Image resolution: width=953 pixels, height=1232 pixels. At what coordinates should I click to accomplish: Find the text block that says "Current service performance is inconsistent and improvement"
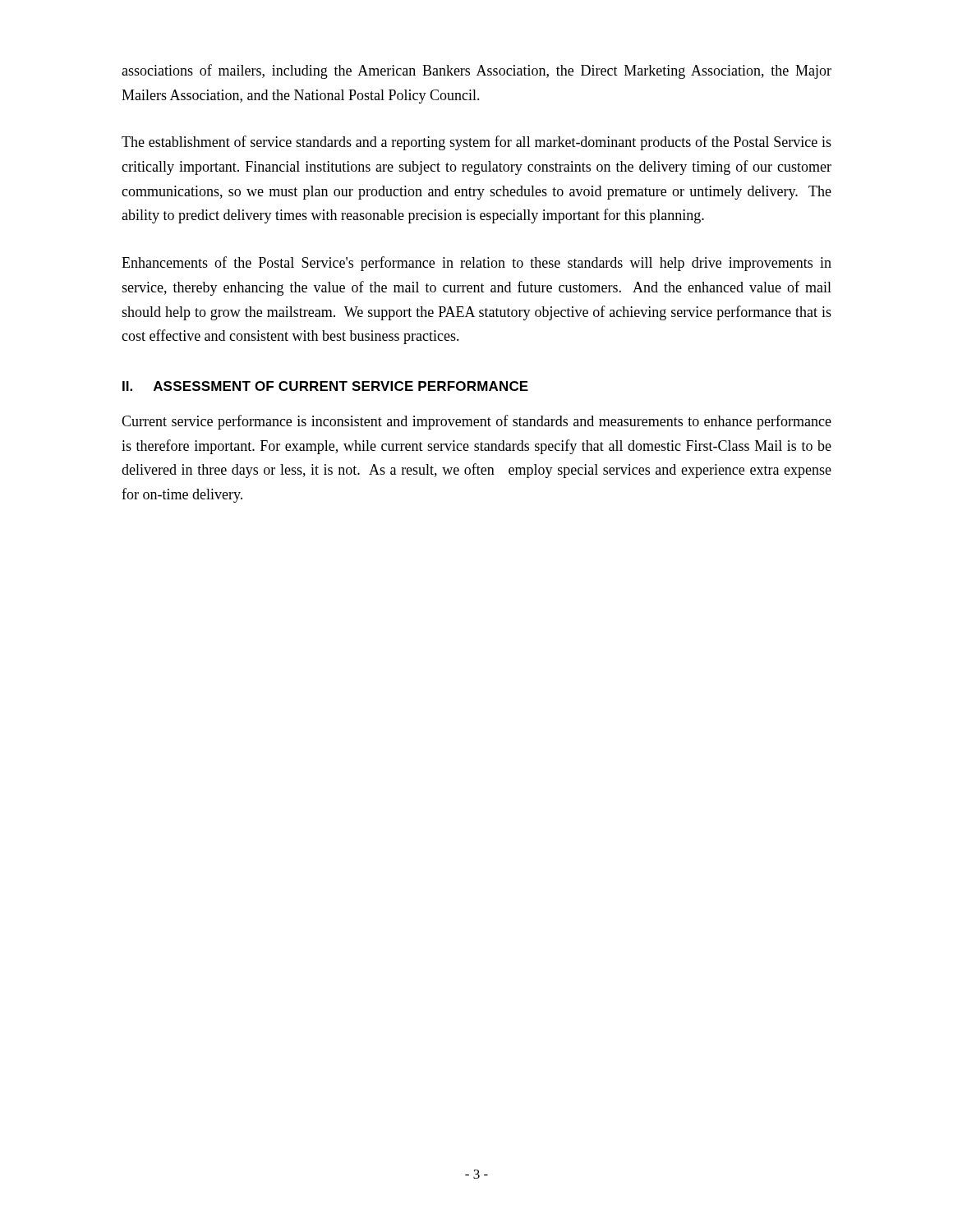tap(476, 459)
